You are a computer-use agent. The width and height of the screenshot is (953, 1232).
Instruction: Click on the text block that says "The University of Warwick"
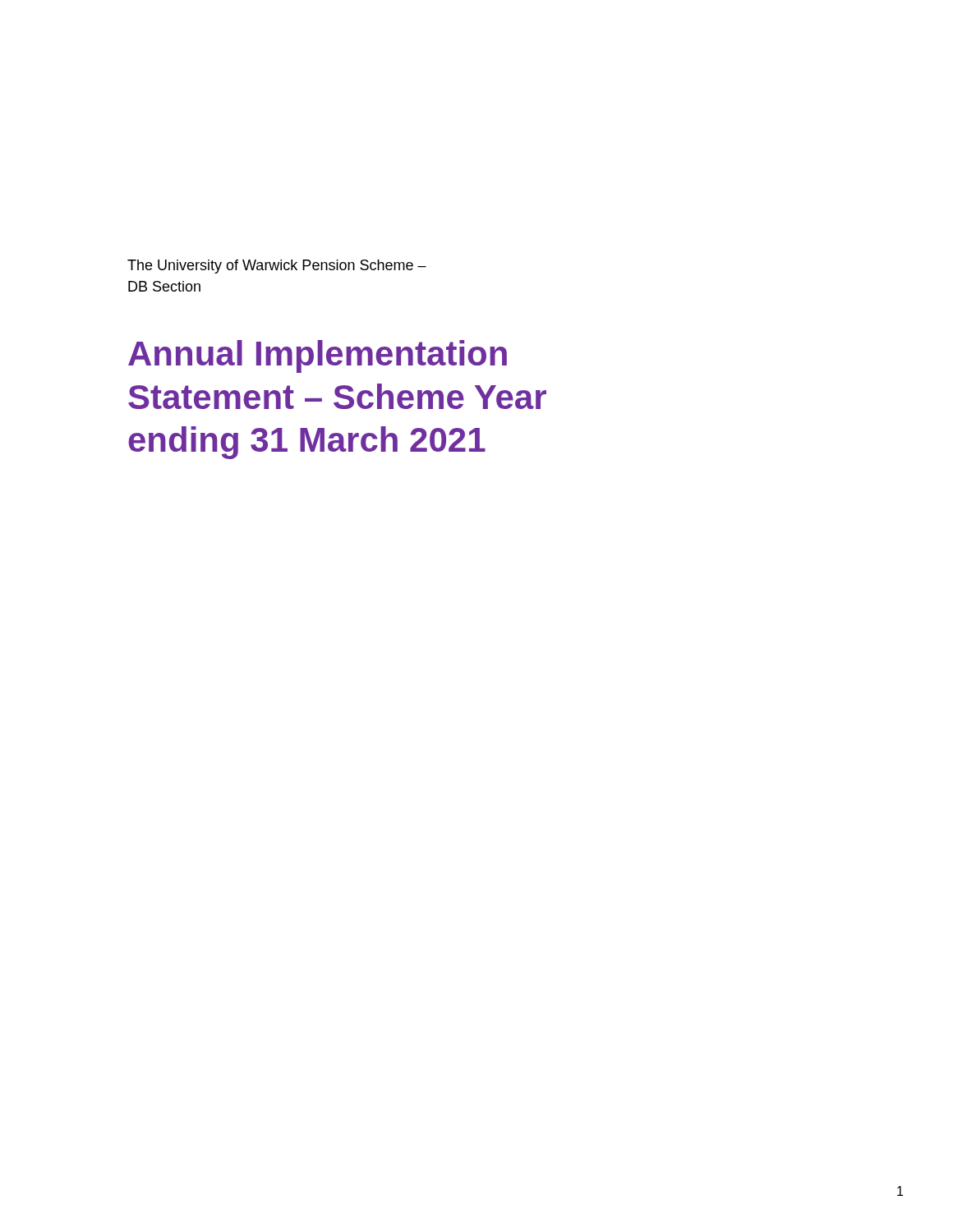pyautogui.click(x=277, y=276)
